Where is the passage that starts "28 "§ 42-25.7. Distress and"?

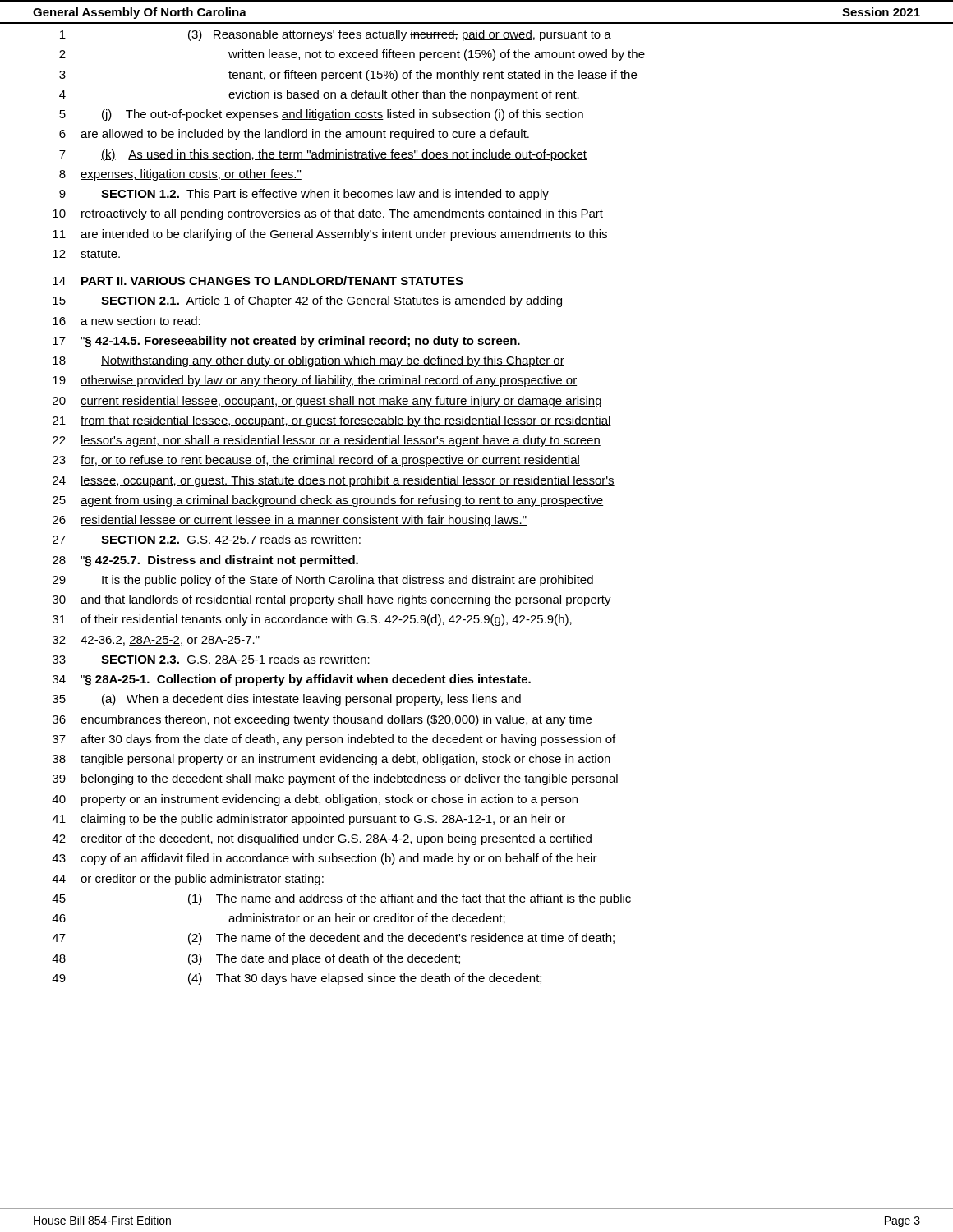coord(205,561)
